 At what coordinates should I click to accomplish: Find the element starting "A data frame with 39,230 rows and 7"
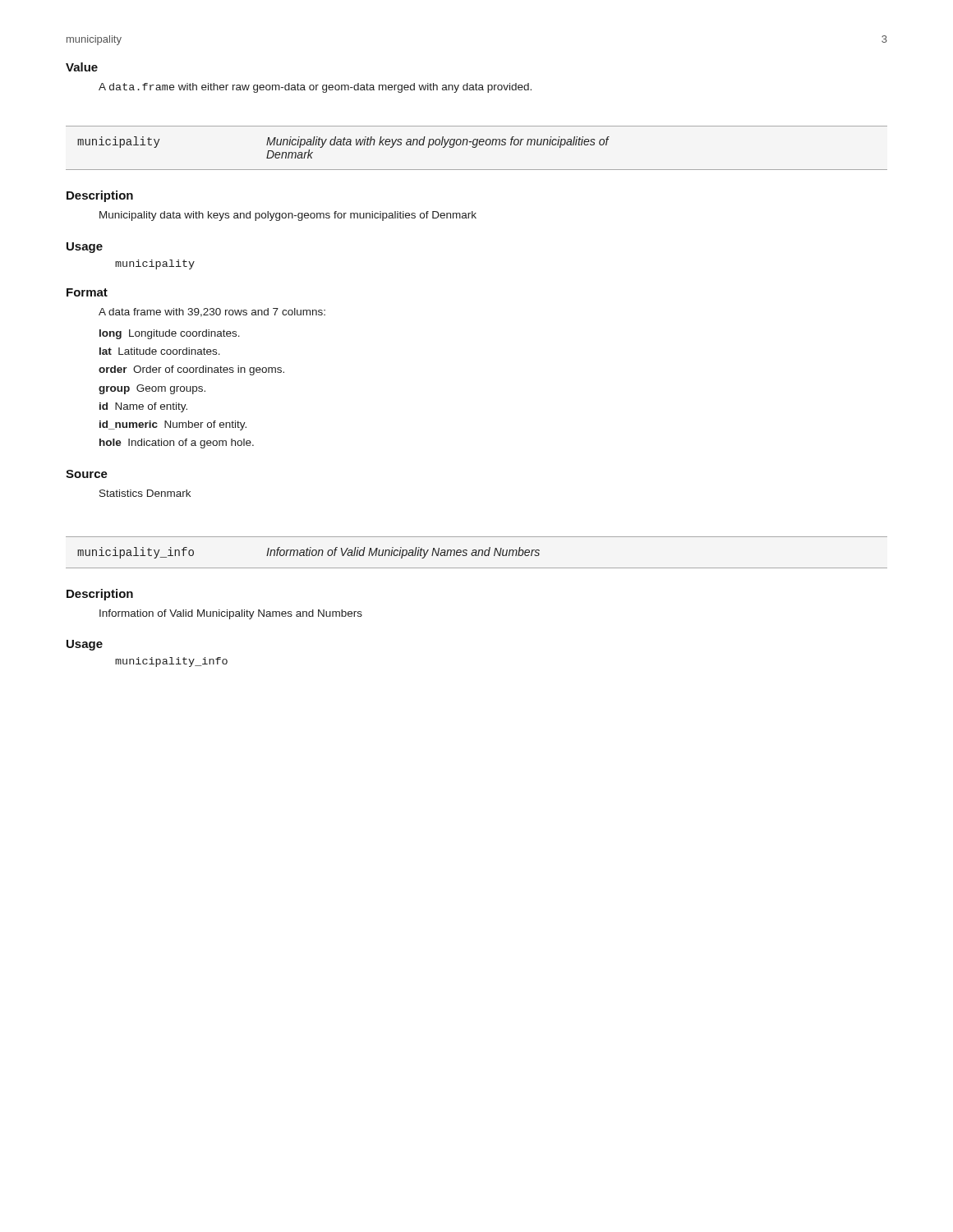[212, 311]
